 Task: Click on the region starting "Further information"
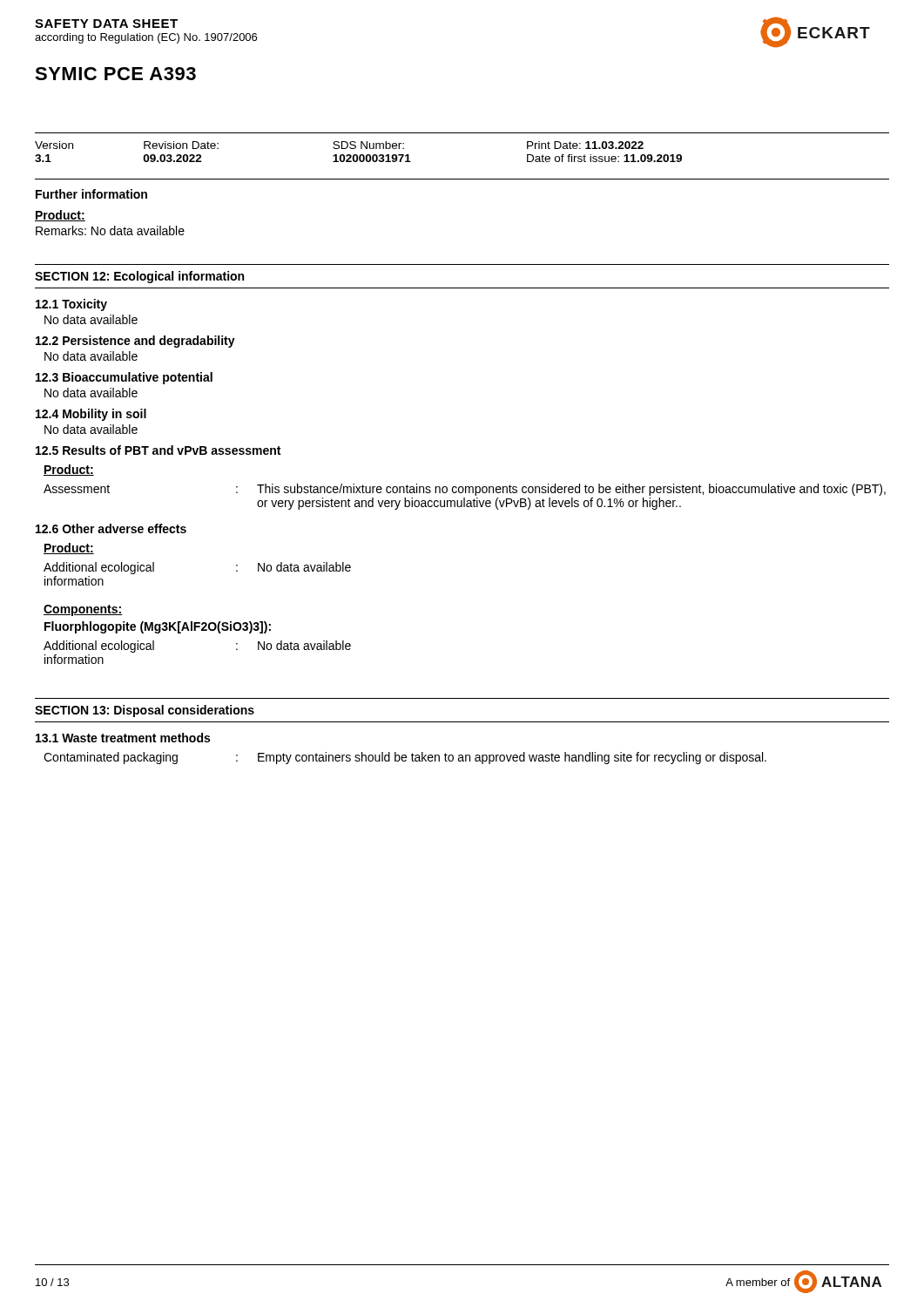point(91,194)
